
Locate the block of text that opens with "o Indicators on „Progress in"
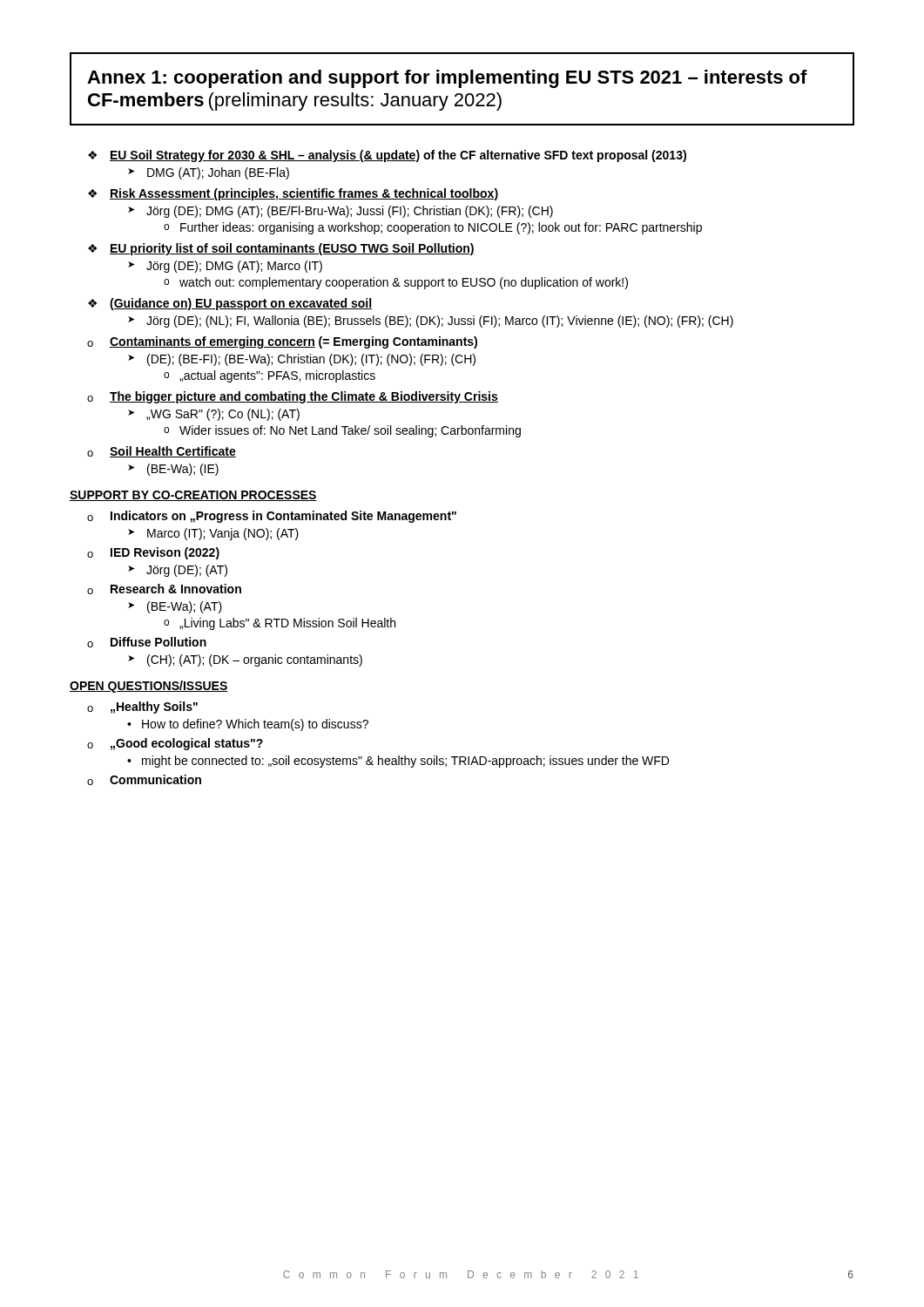(272, 517)
